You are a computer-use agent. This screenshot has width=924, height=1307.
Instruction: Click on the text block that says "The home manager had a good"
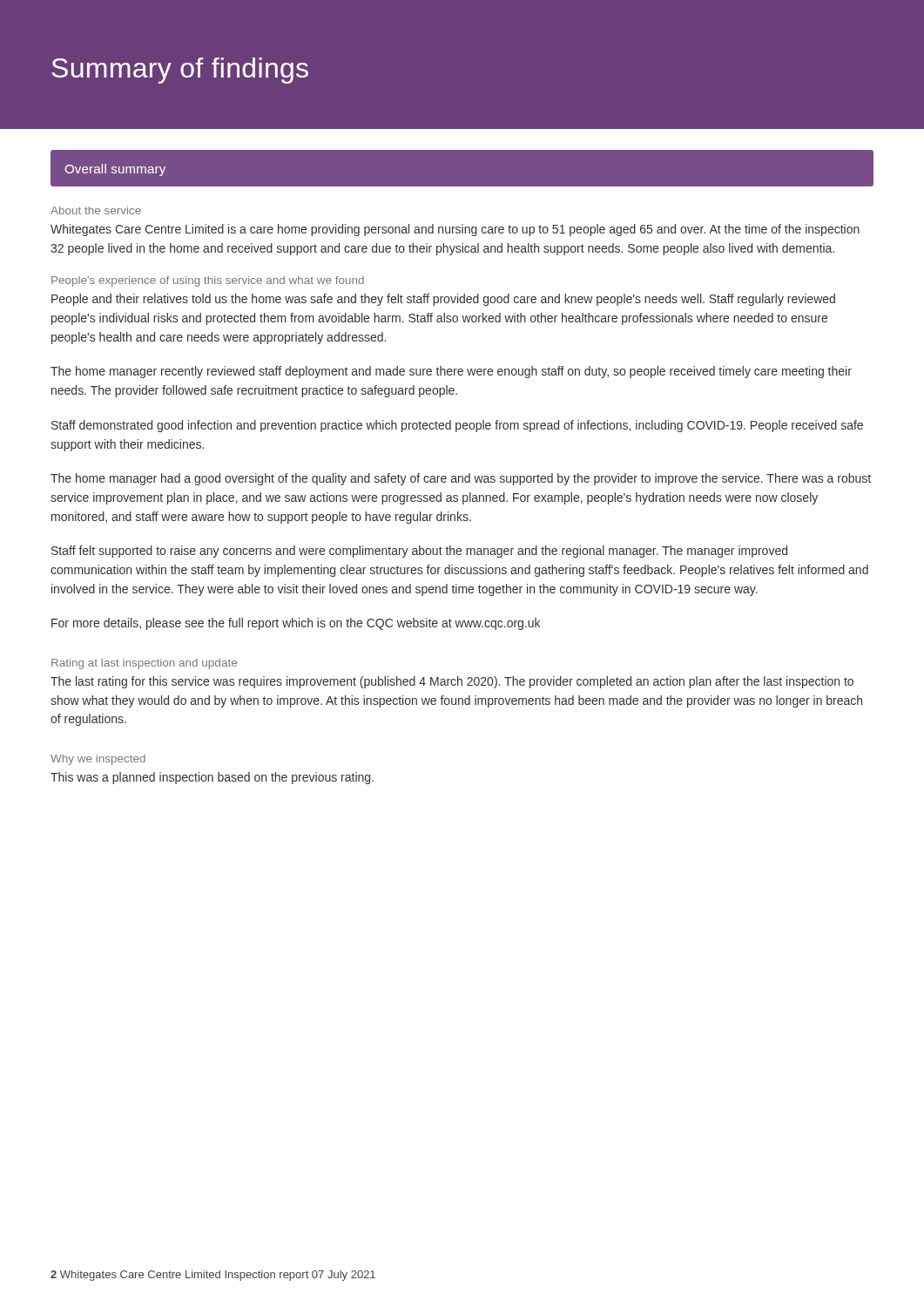[462, 498]
